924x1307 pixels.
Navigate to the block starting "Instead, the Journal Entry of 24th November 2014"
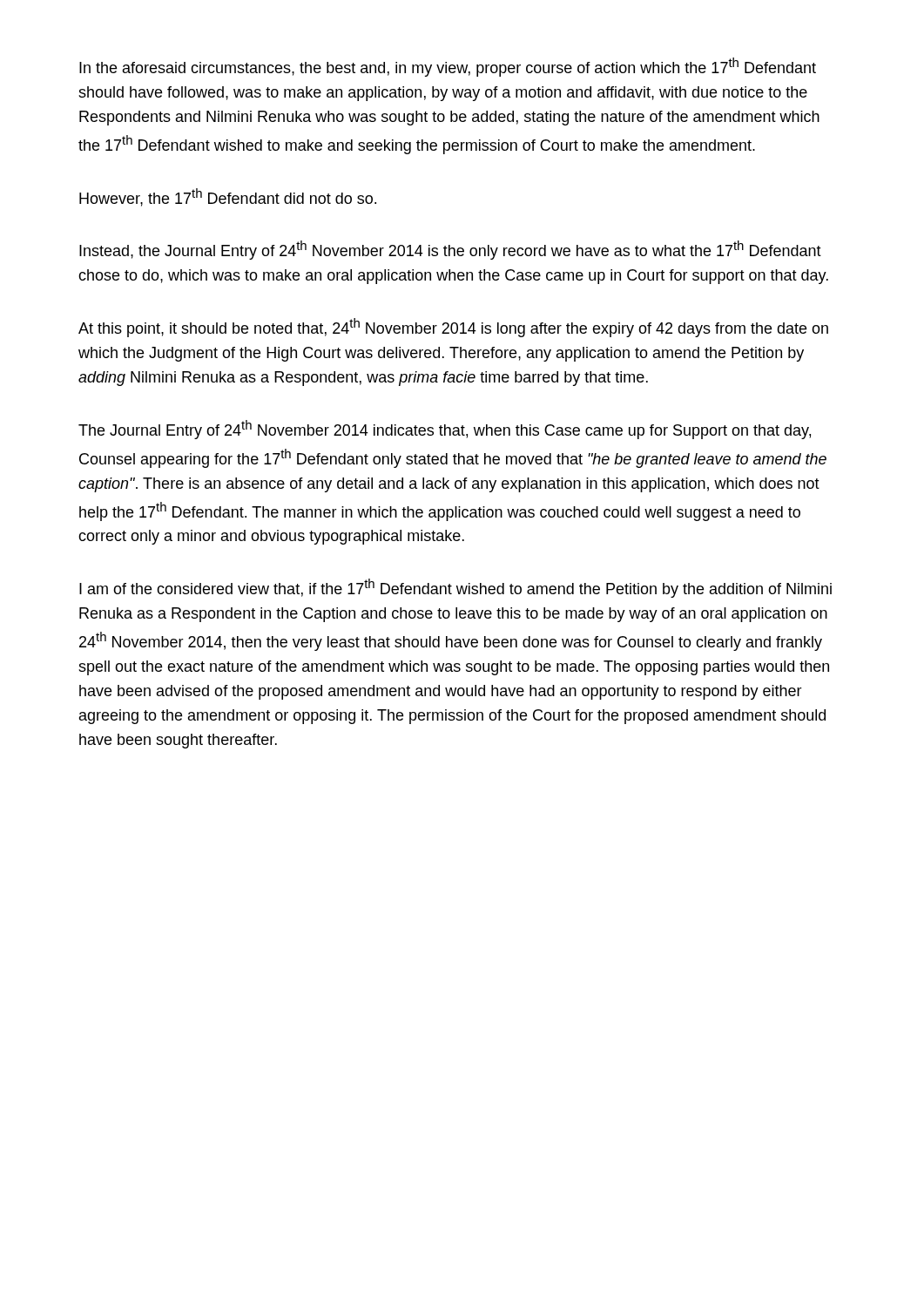click(454, 261)
